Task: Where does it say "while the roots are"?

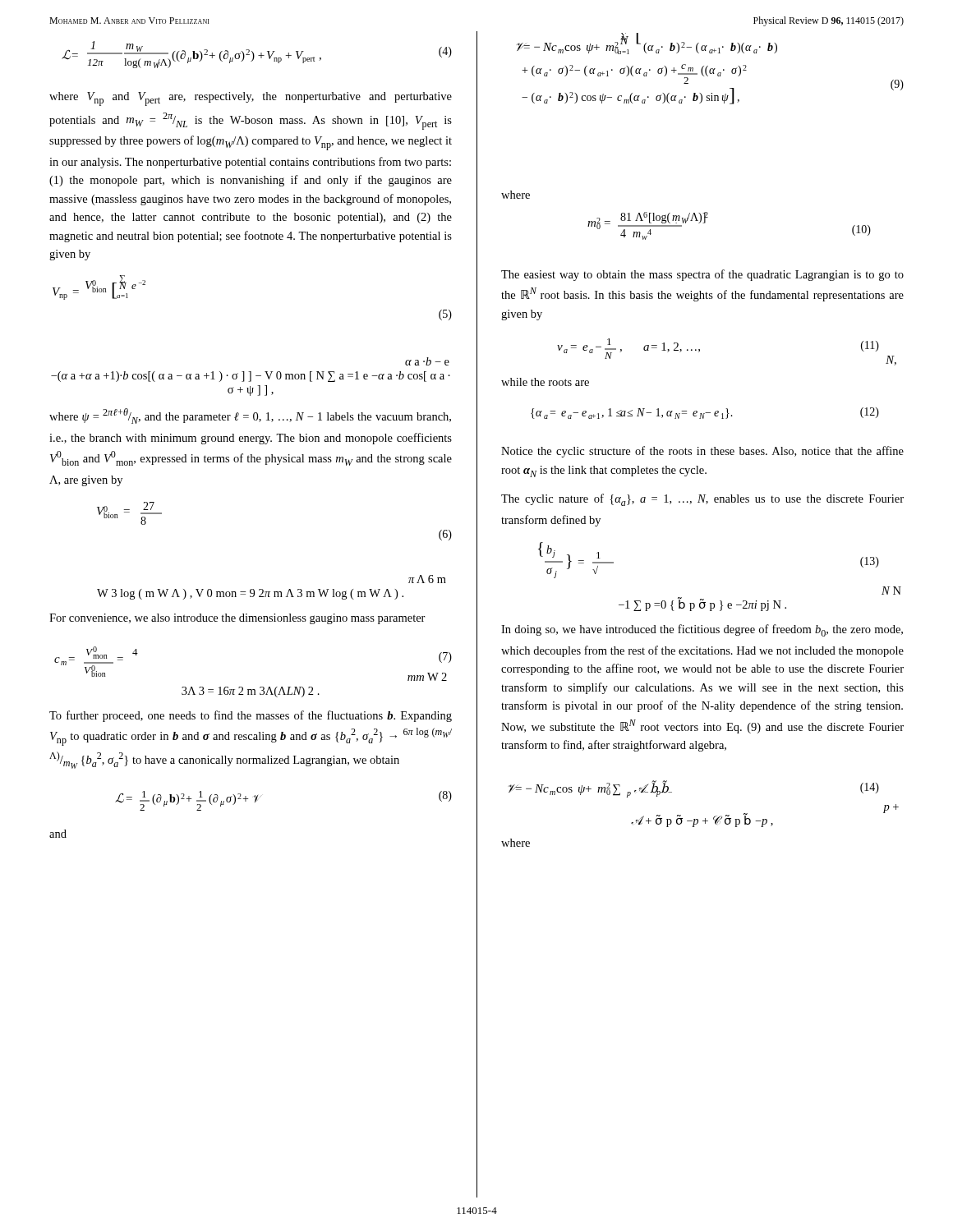Action: pyautogui.click(x=545, y=382)
